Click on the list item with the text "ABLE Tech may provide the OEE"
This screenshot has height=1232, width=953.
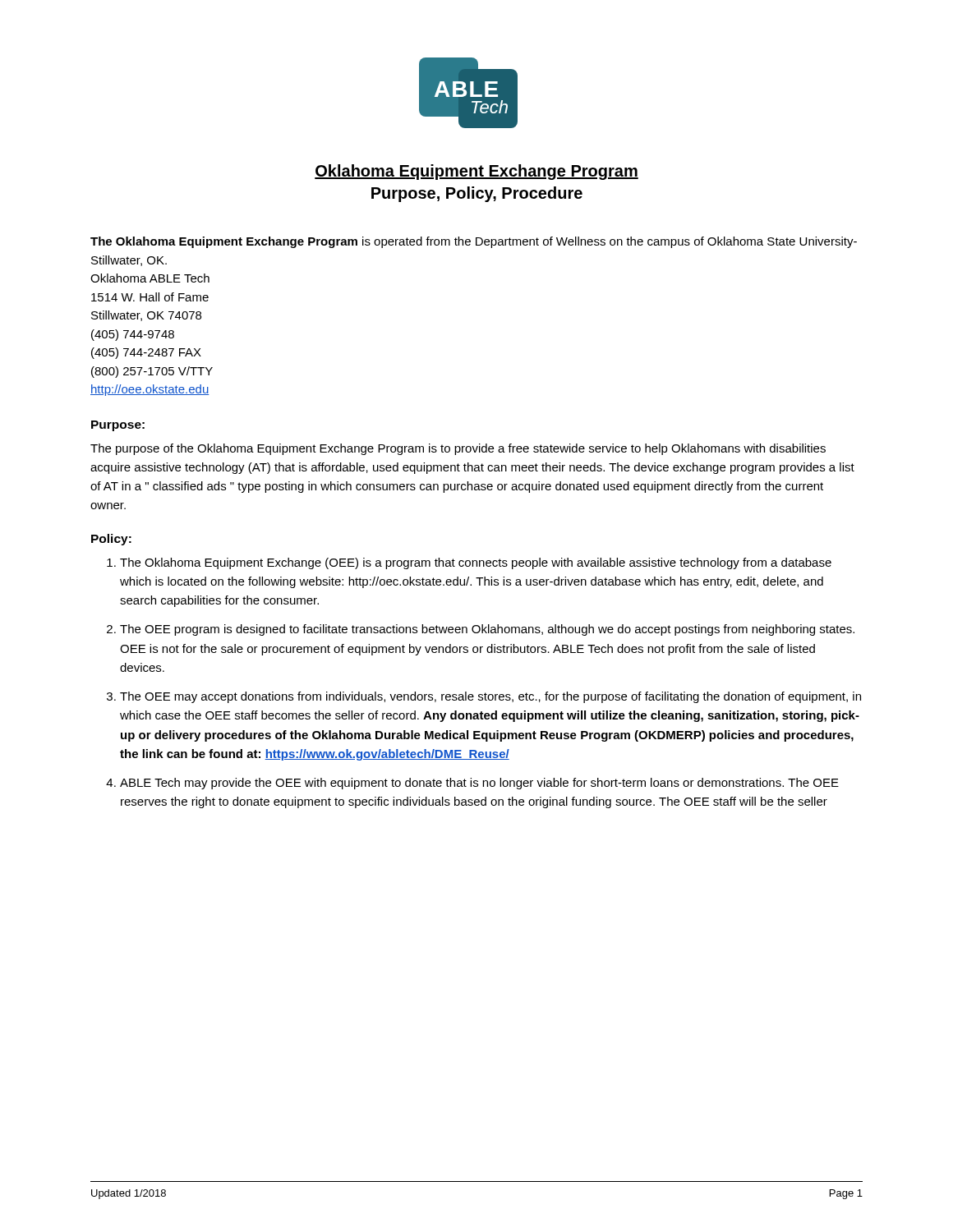coord(479,792)
